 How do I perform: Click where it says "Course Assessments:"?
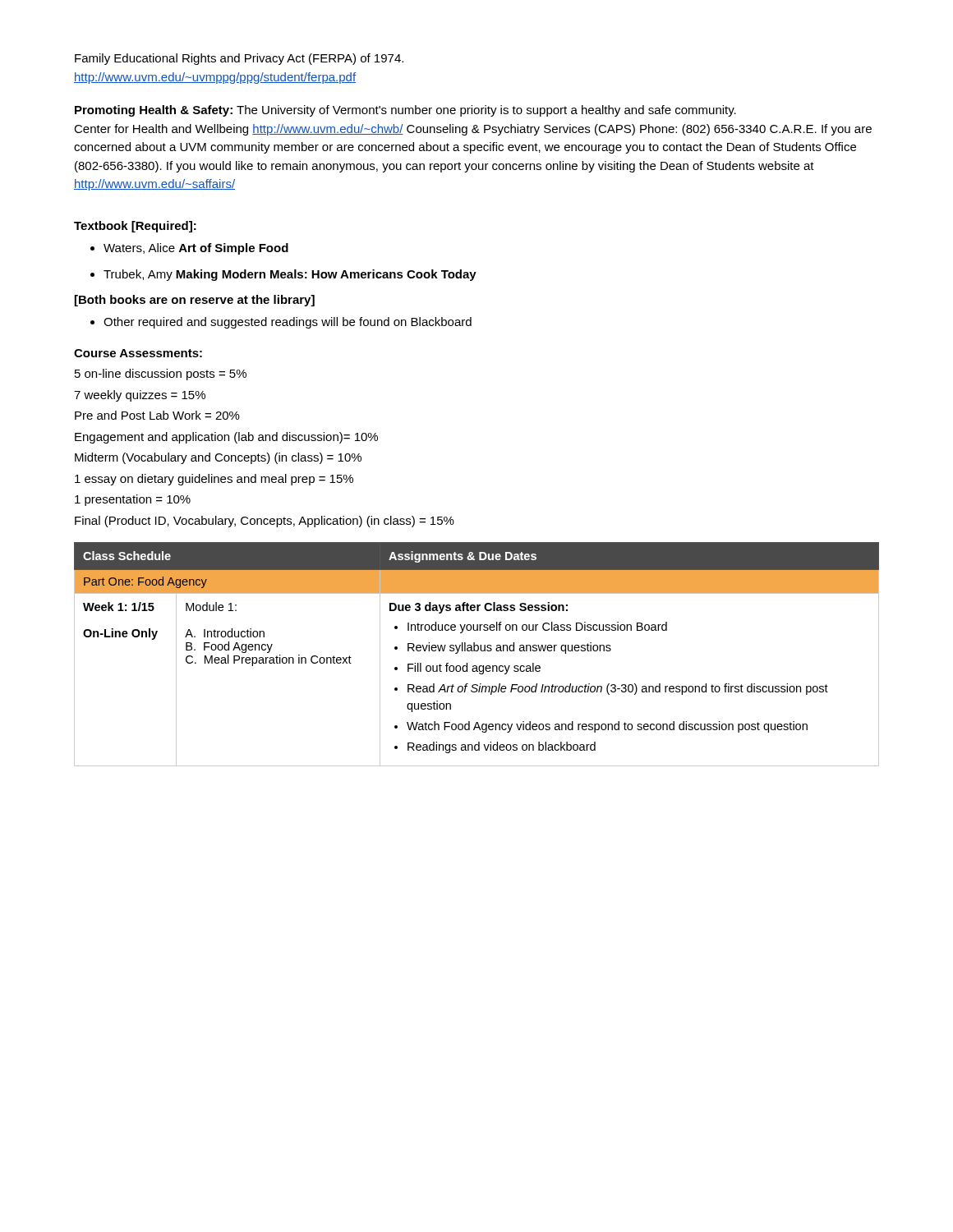point(138,353)
